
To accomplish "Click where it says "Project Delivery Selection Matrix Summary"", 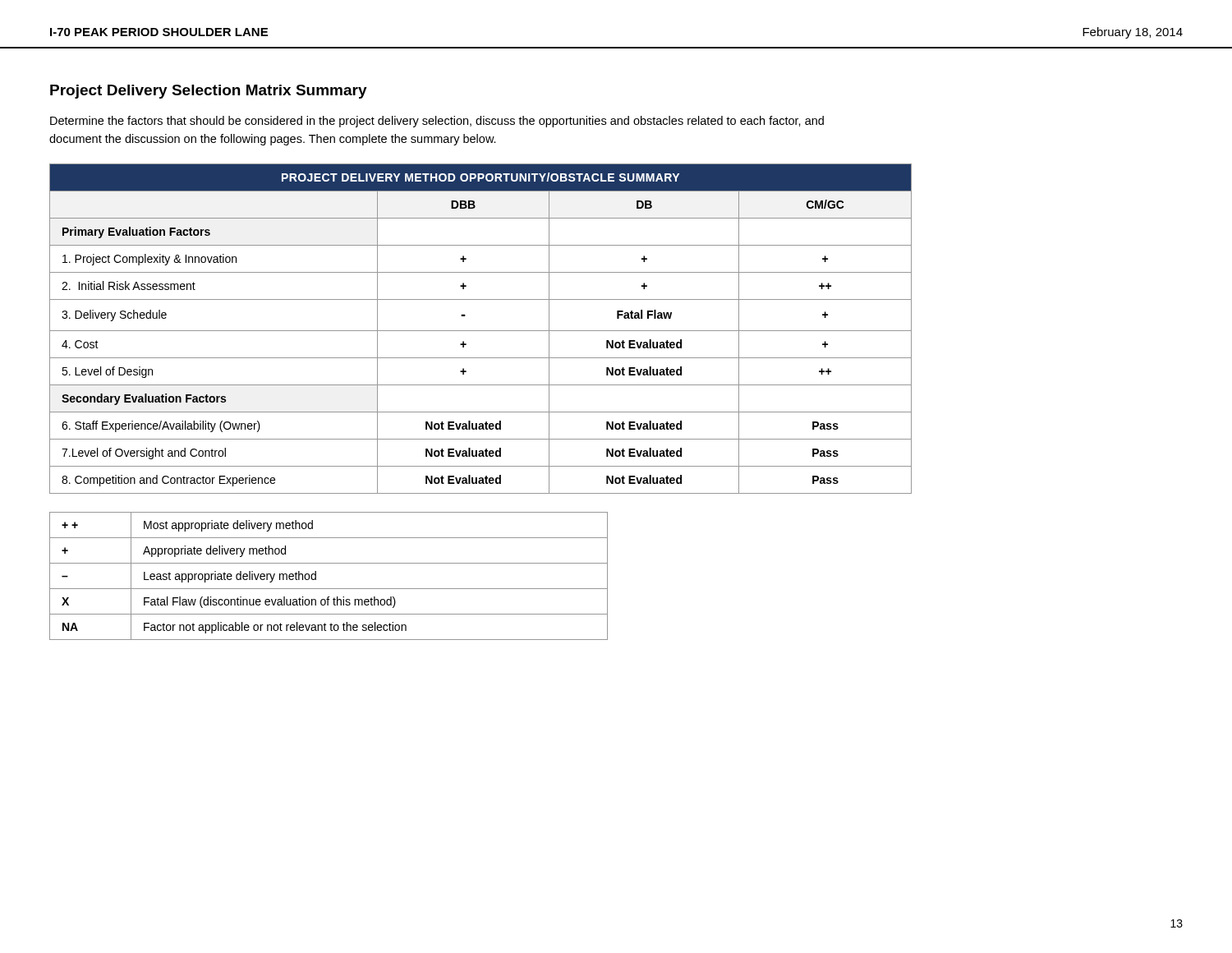I will tap(208, 90).
